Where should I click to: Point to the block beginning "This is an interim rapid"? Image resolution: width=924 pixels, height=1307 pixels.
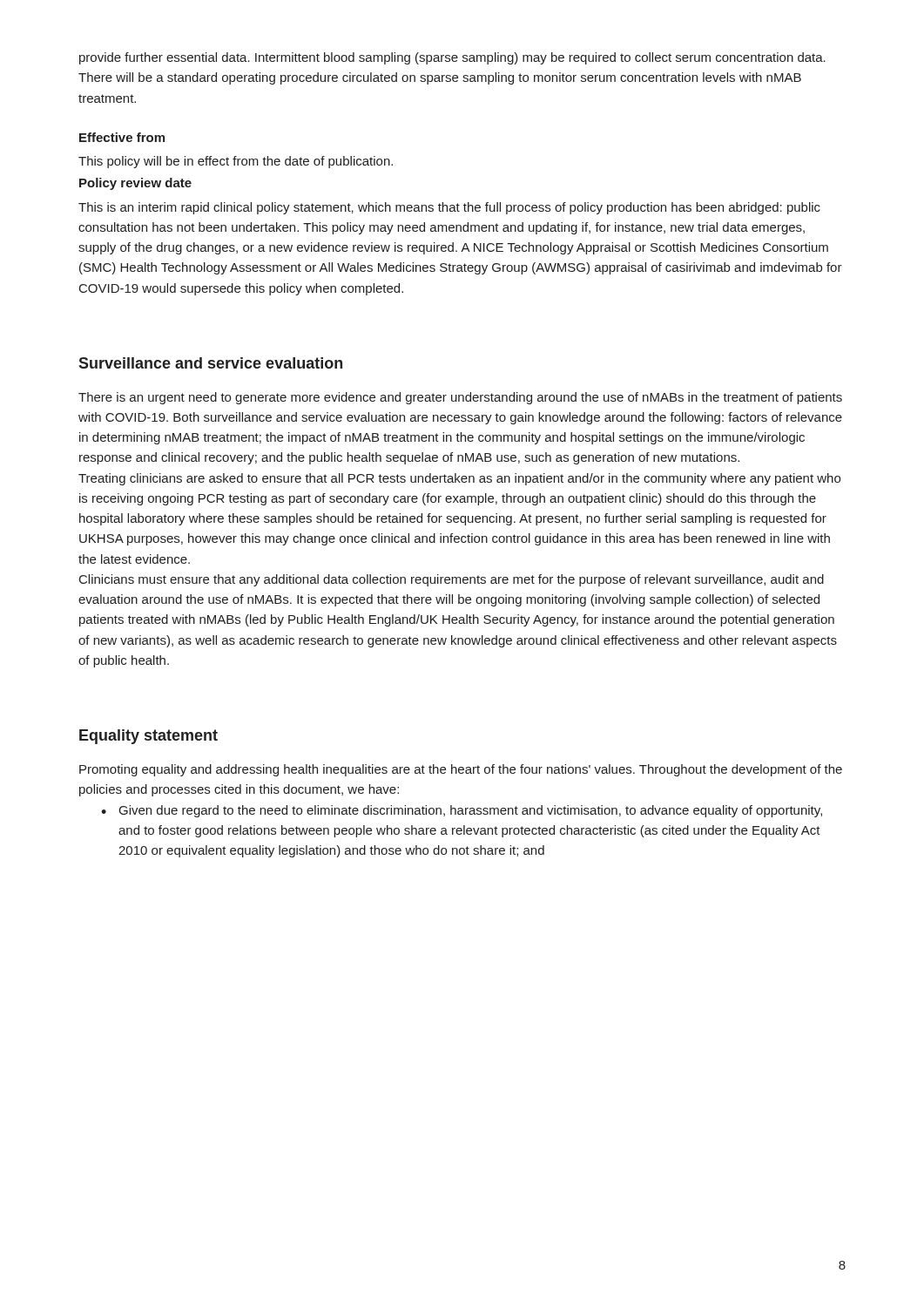tap(462, 247)
